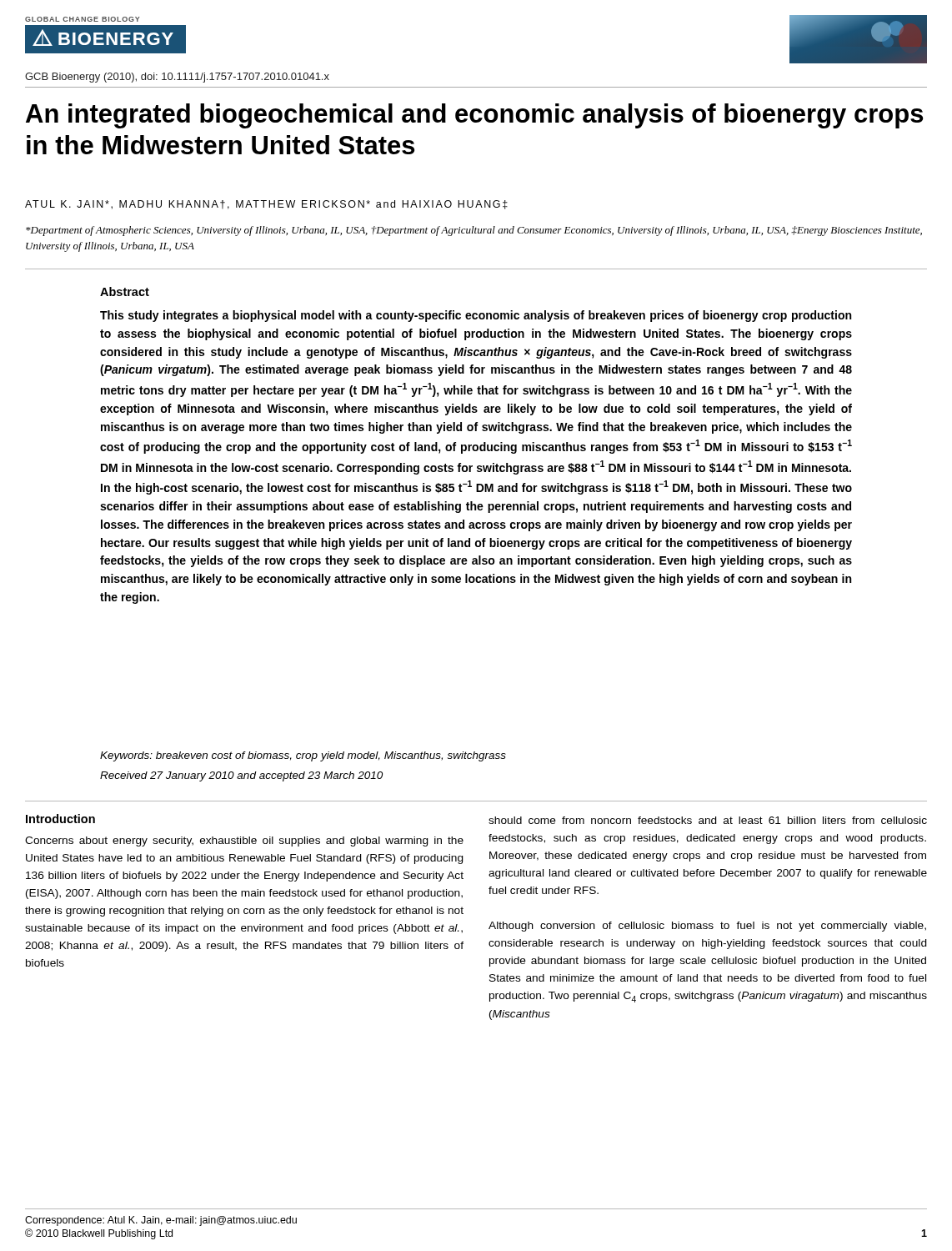952x1251 pixels.
Task: Point to the block starting "Keywords: breakeven cost of biomass,"
Action: click(303, 755)
